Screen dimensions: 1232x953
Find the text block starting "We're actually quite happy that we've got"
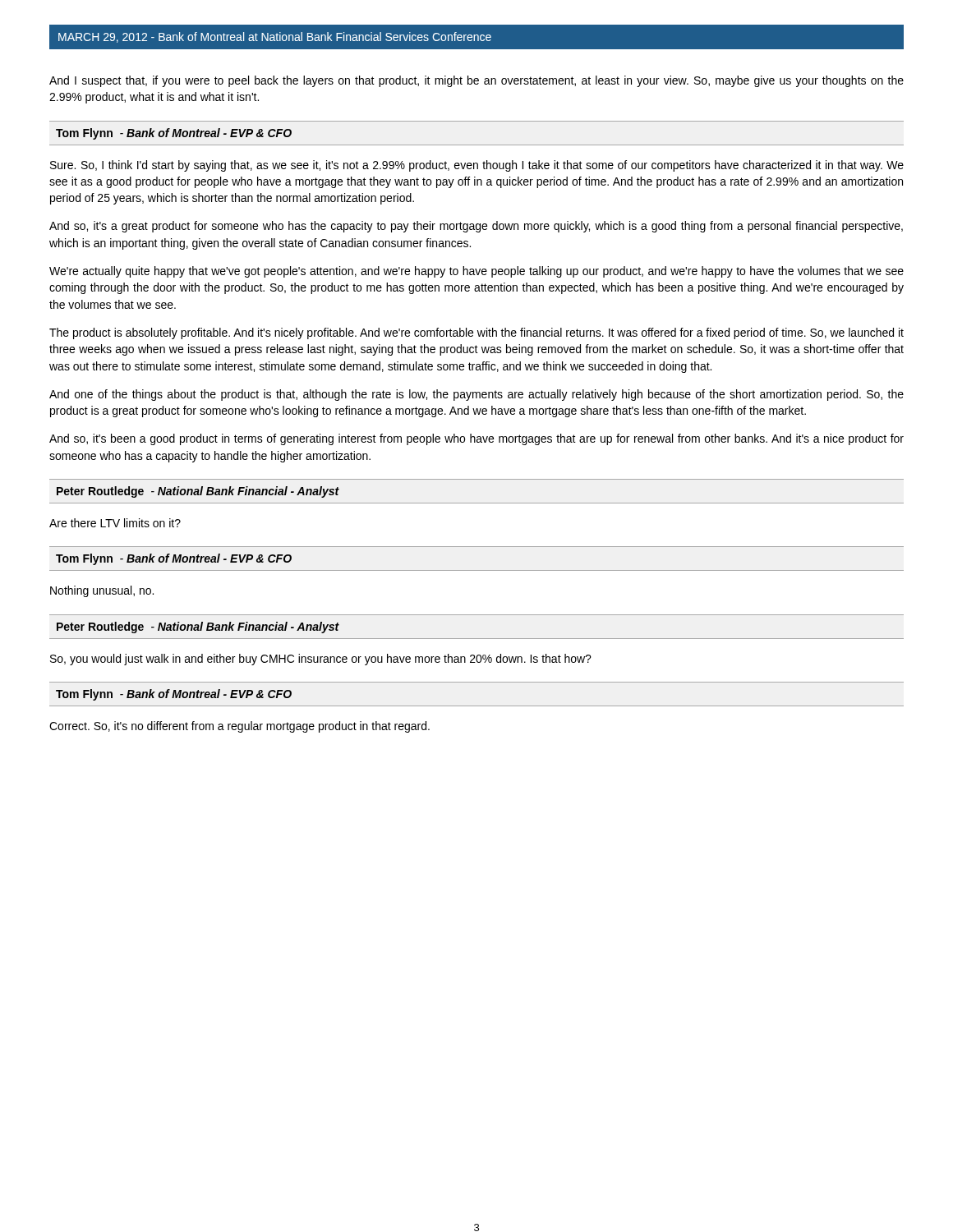coord(476,288)
